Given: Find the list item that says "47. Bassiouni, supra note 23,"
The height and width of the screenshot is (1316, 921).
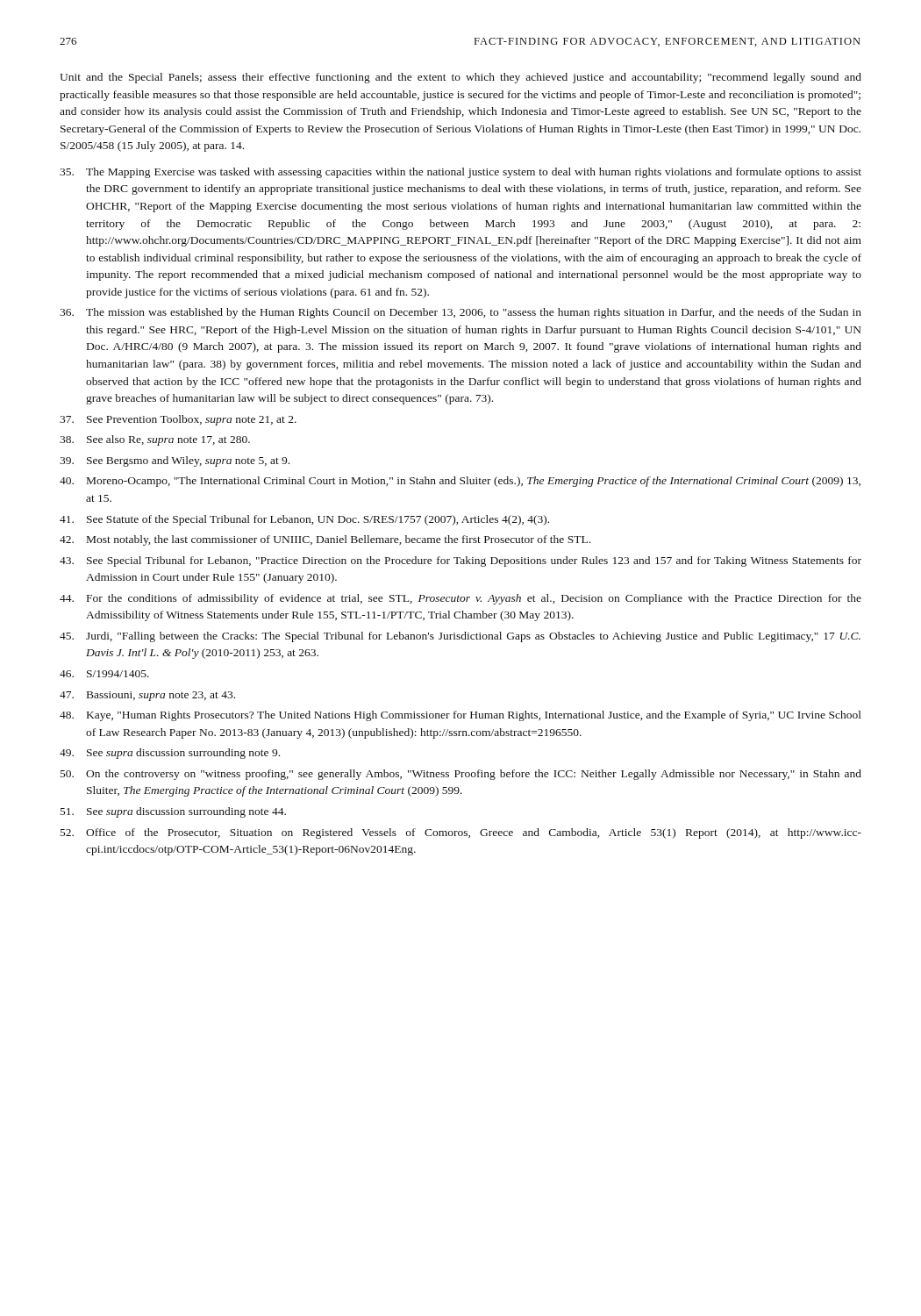Looking at the screenshot, I should [147, 696].
